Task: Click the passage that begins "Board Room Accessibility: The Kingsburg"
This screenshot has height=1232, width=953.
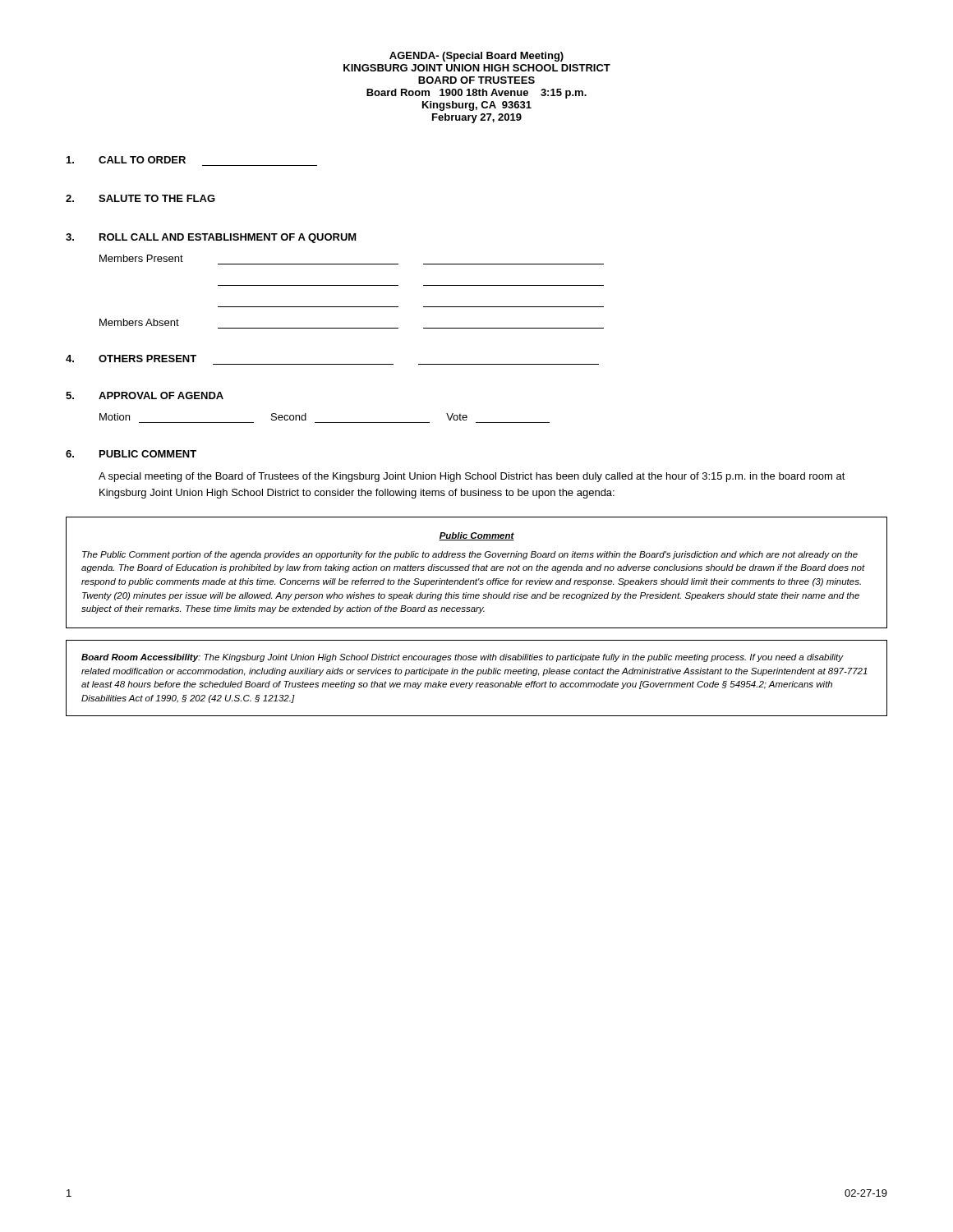Action: (x=475, y=678)
